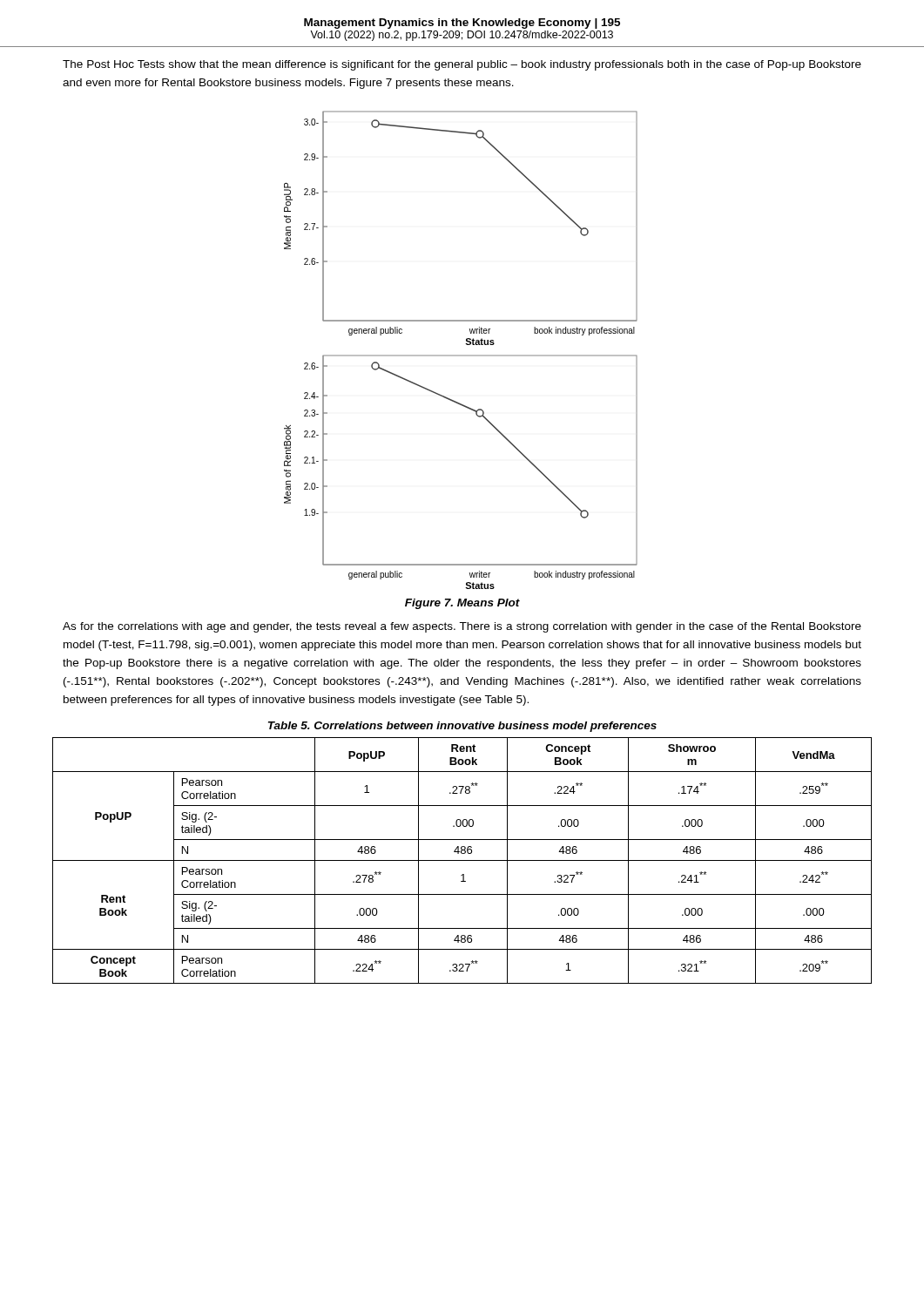Select the block starting "As for the correlations with"
Screen dimensions: 1307x924
[462, 662]
